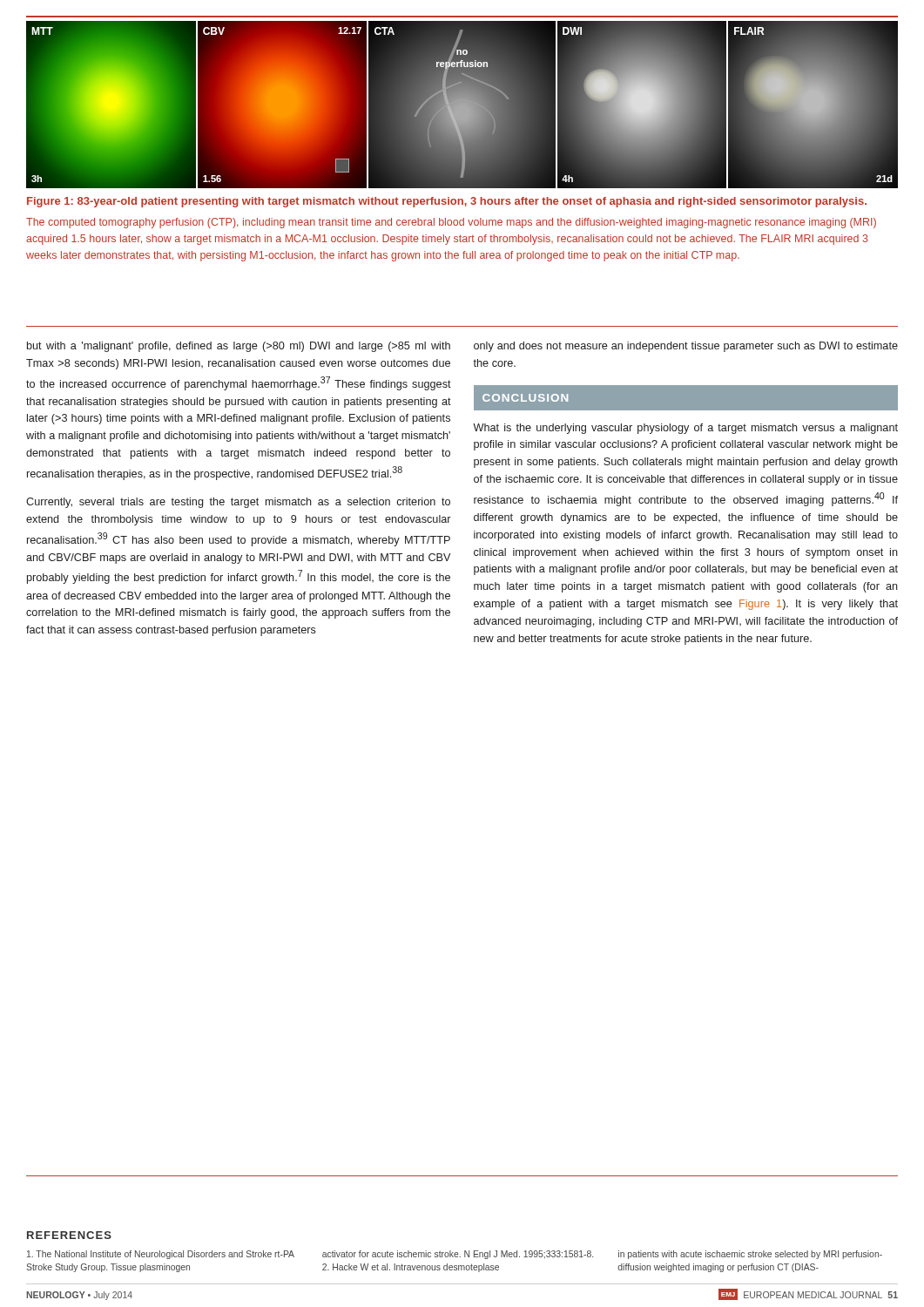Locate the block of text that opens with "in patients with acute ischaemic stroke"
The width and height of the screenshot is (924, 1307).
point(750,1261)
